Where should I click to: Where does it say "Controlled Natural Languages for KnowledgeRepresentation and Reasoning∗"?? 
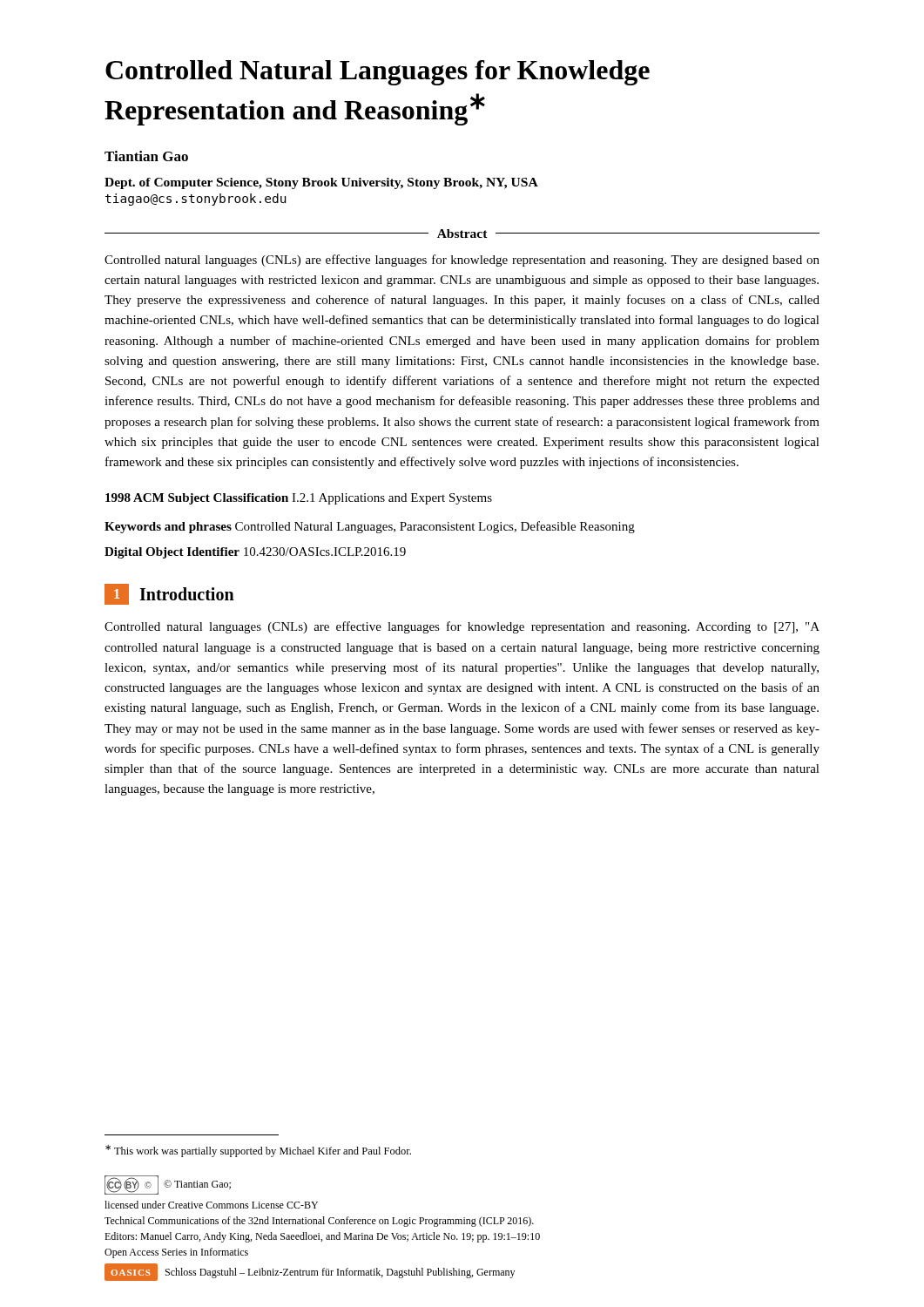[x=462, y=90]
